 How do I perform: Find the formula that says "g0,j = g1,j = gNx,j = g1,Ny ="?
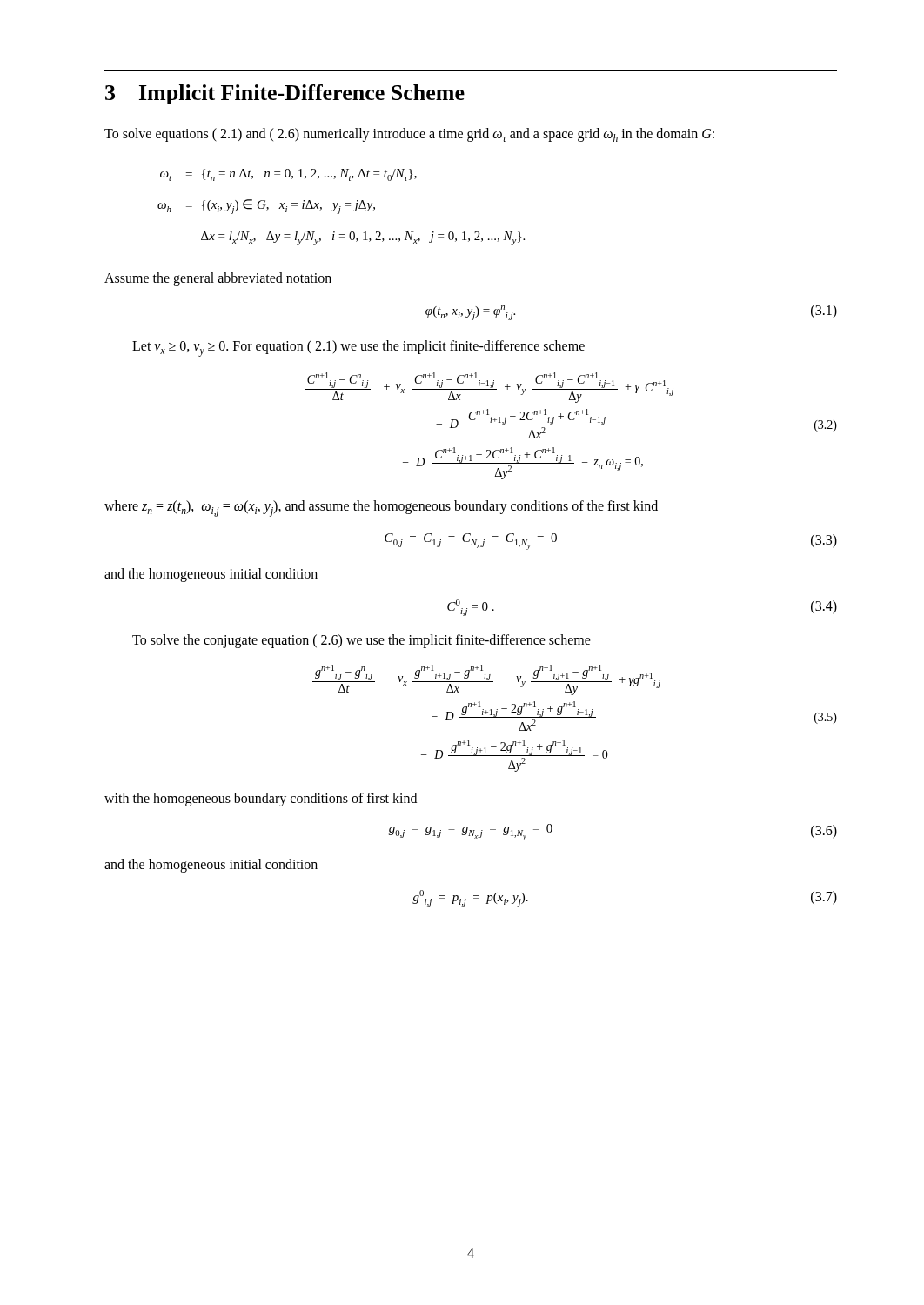472,832
